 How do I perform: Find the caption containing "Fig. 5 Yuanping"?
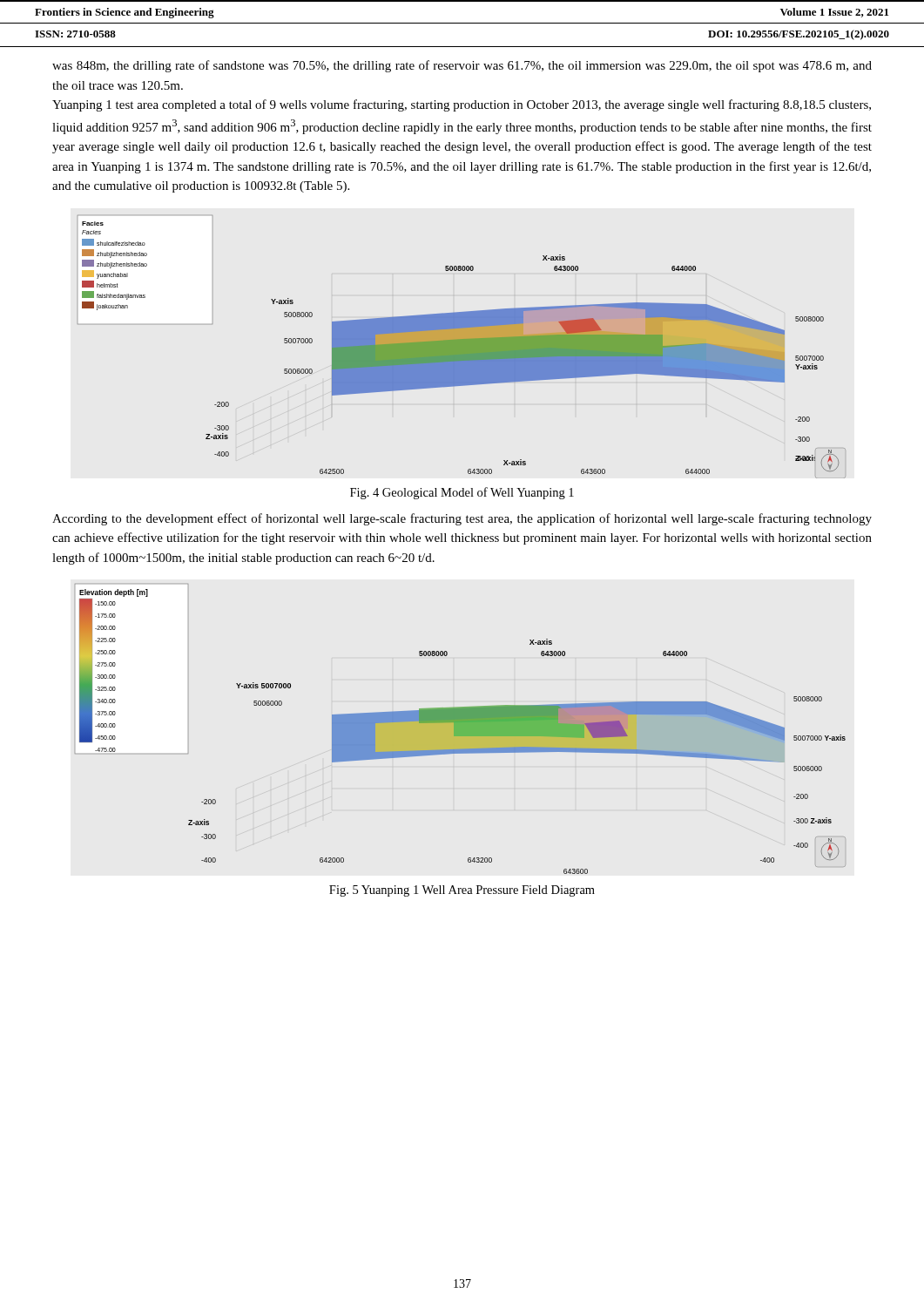point(462,890)
